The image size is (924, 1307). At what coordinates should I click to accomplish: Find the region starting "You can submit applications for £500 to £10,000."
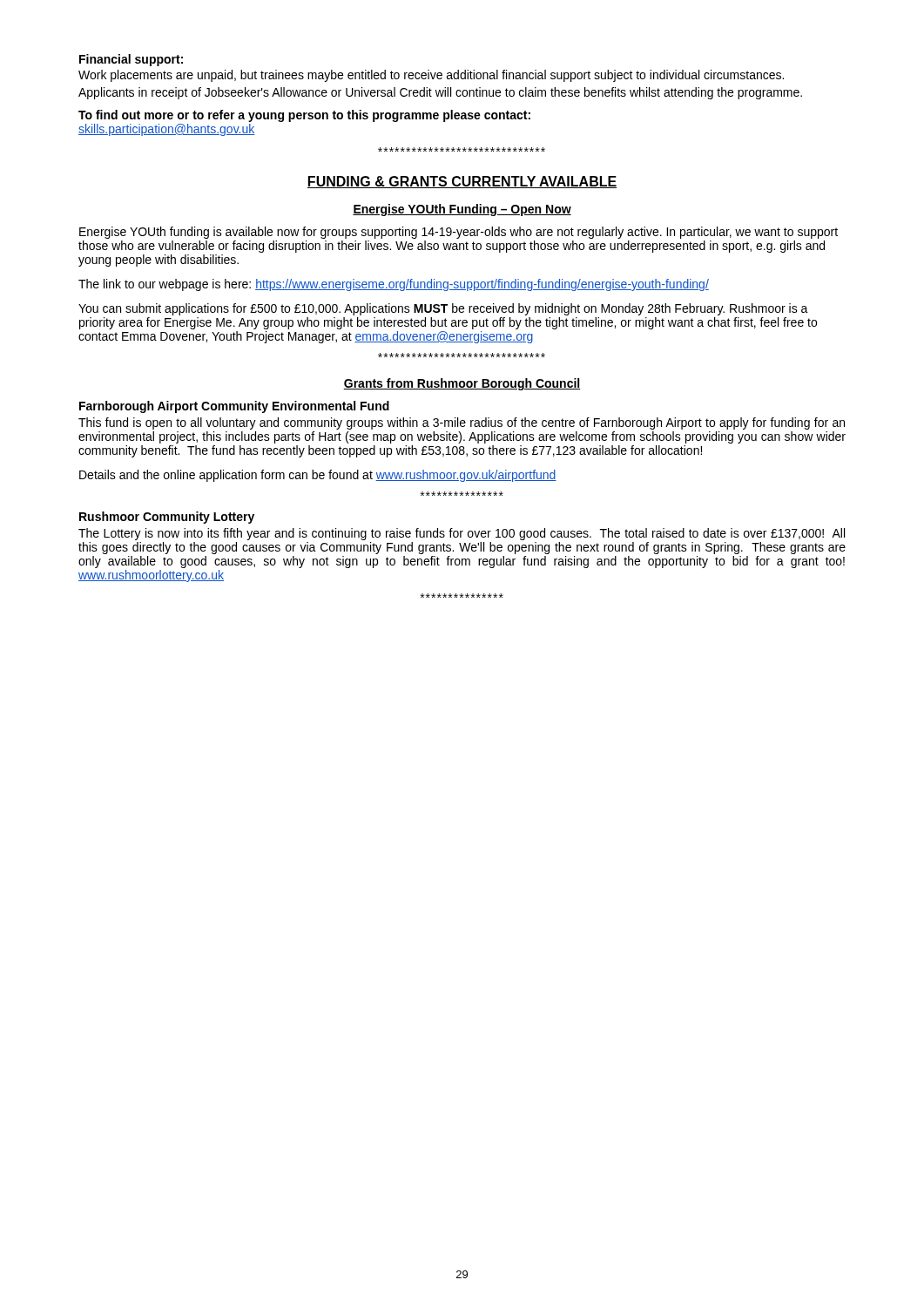coord(448,322)
